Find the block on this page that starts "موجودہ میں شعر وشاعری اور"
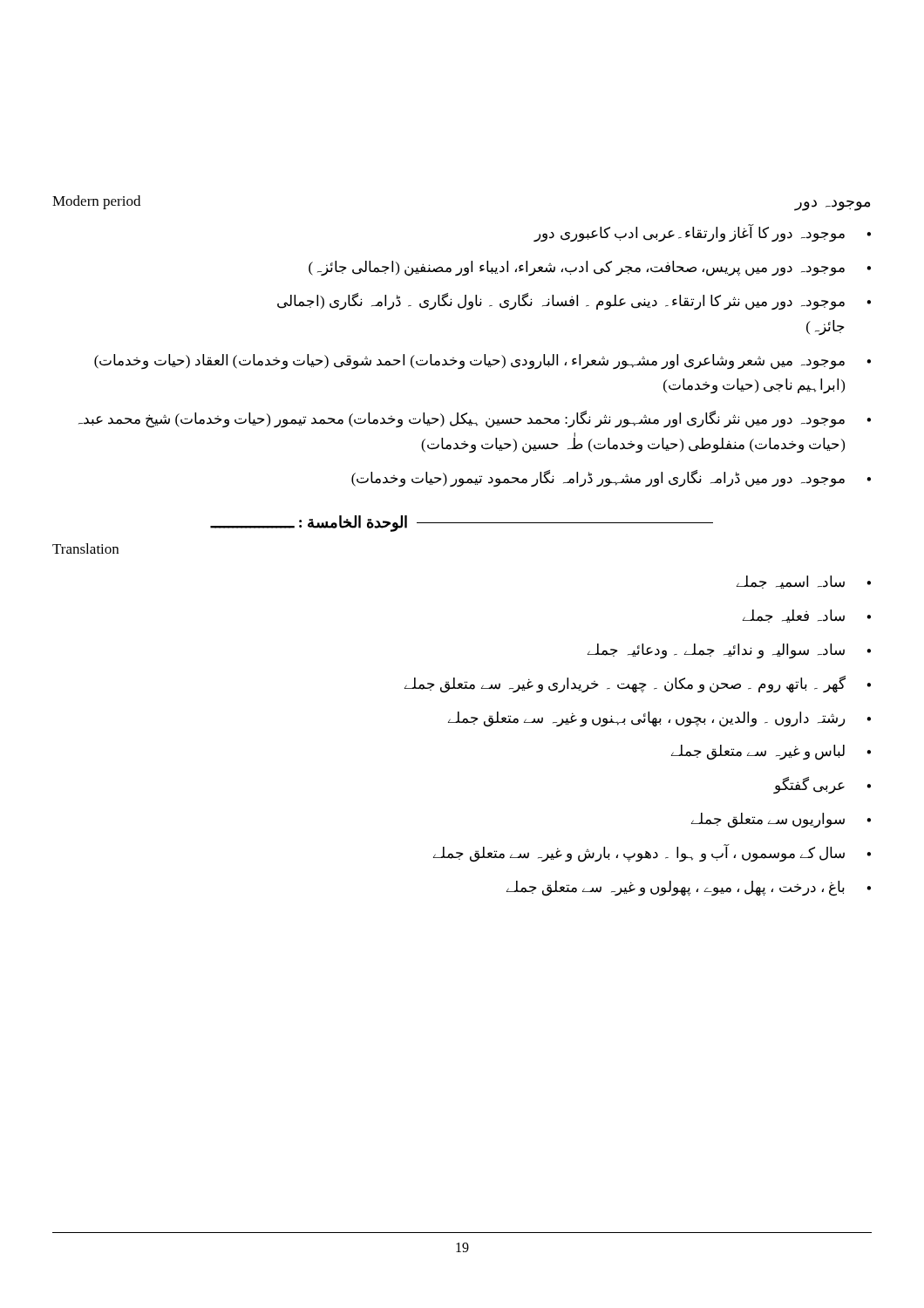The image size is (924, 1308). pyautogui.click(x=470, y=373)
